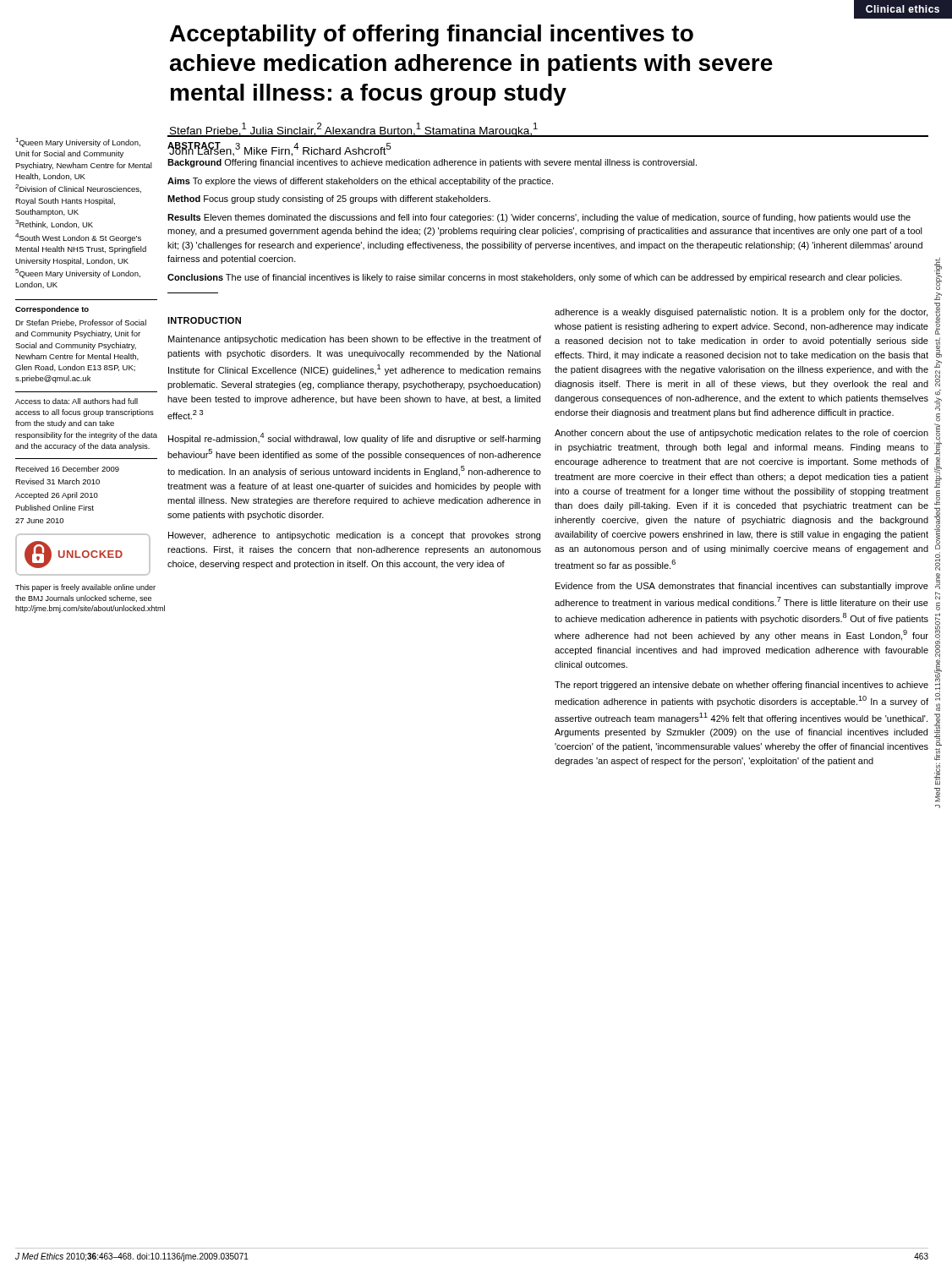Select the section header
Screen dimensions: 1268x952
pyautogui.click(x=205, y=320)
